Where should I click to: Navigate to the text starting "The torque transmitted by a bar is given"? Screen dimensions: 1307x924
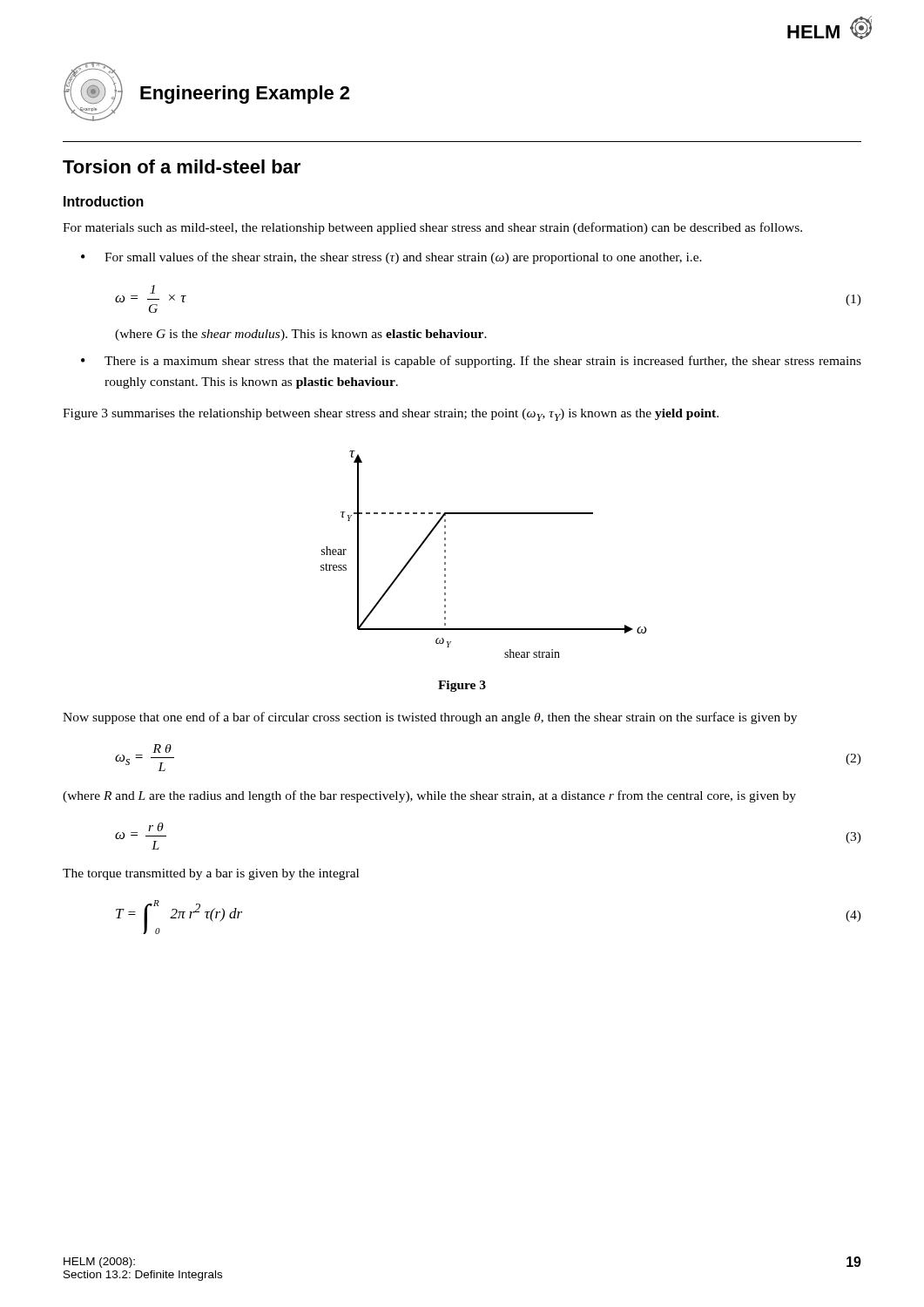click(211, 873)
